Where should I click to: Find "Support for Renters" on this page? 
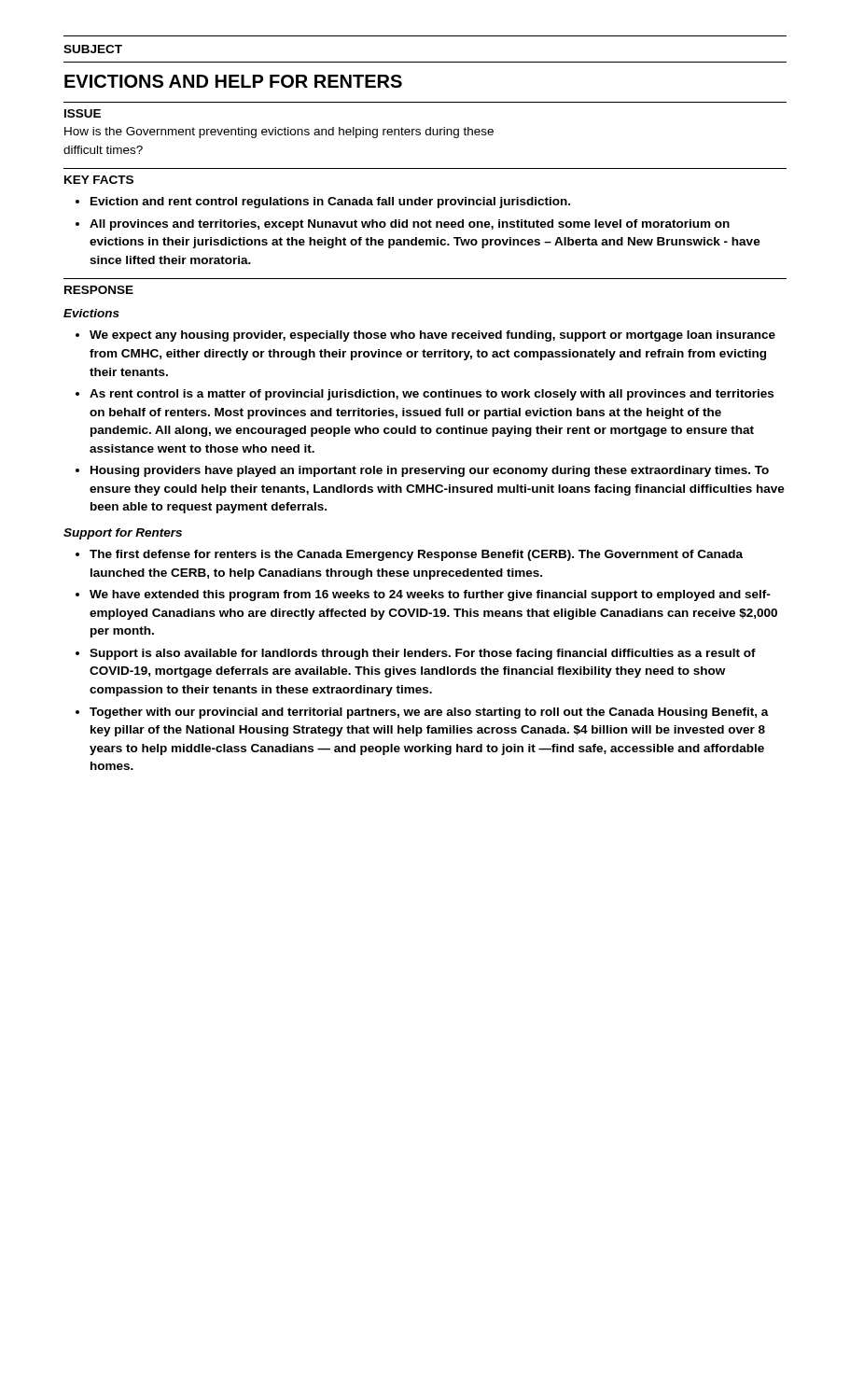point(123,532)
